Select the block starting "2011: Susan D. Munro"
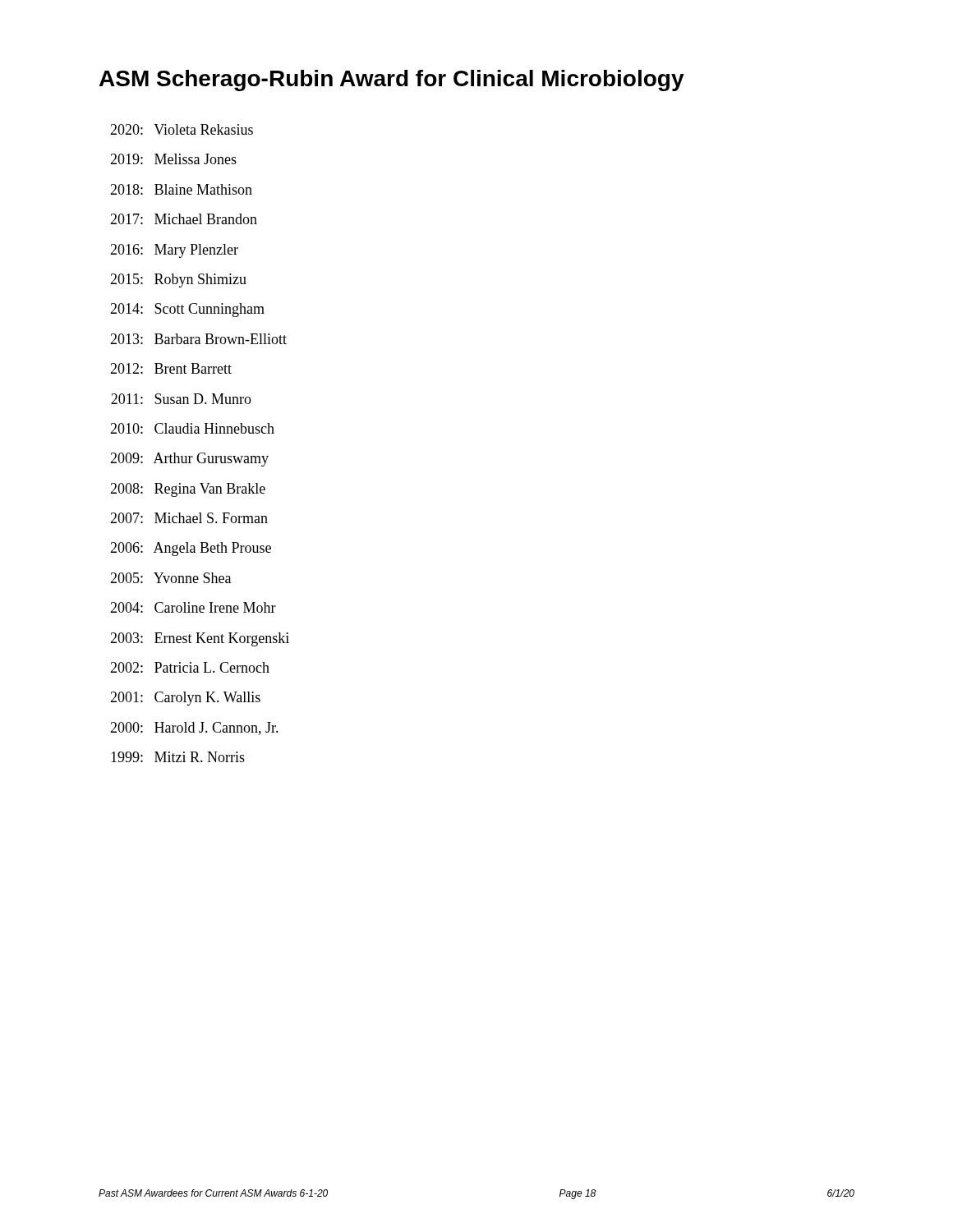Image resolution: width=953 pixels, height=1232 pixels. tap(175, 399)
